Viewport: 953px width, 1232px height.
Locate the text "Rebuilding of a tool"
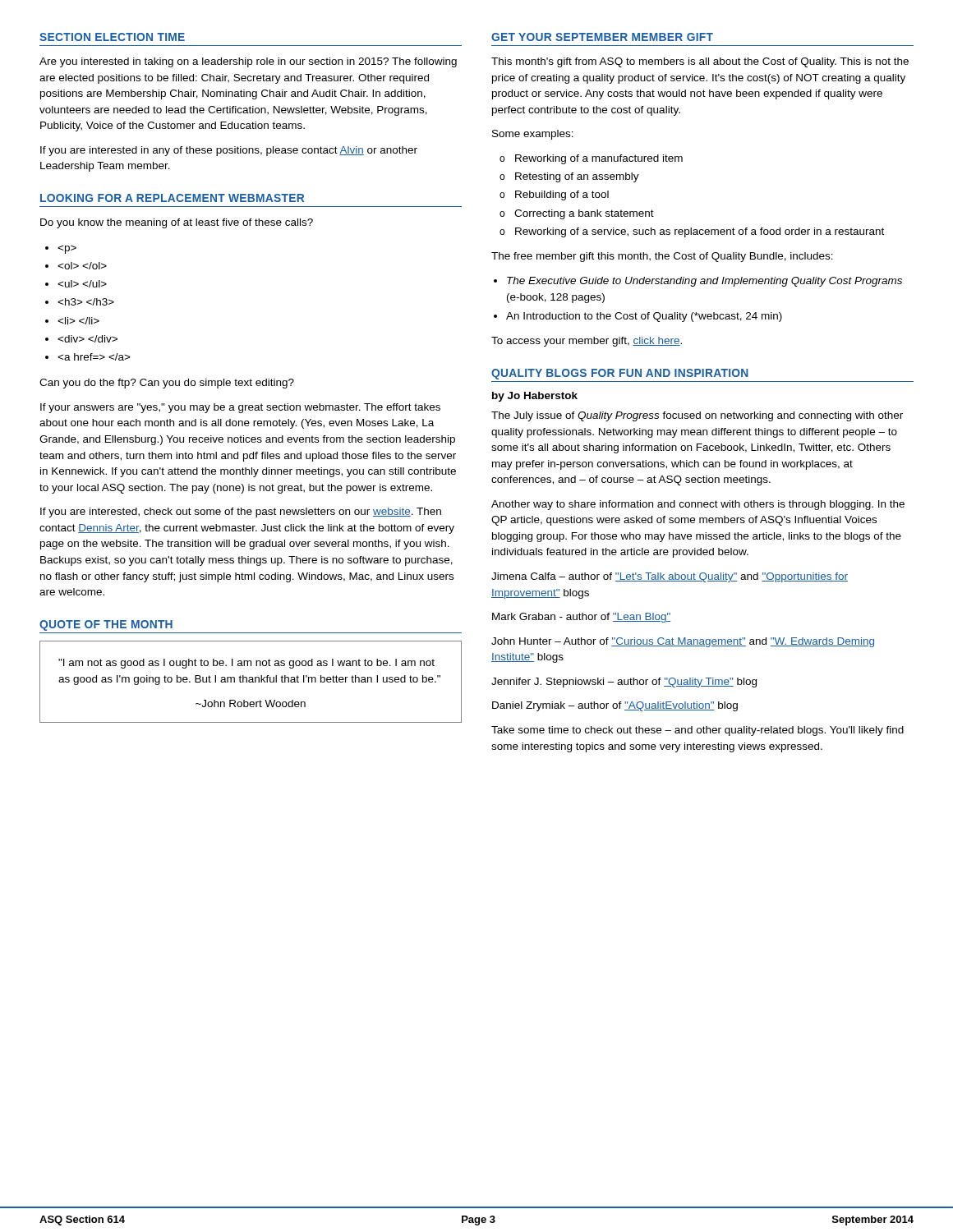pyautogui.click(x=562, y=195)
